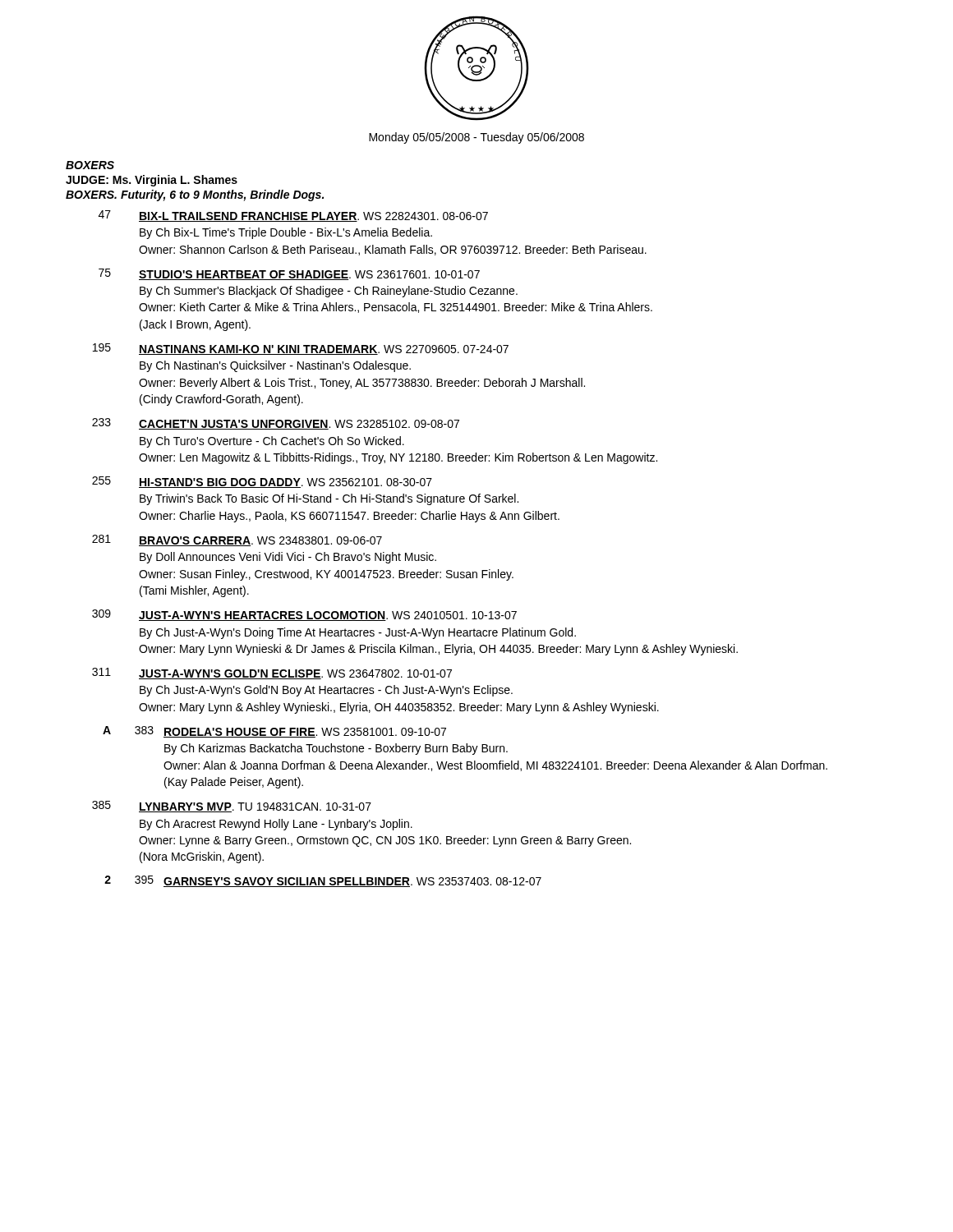
Task: Find a logo
Action: pyautogui.click(x=476, y=69)
